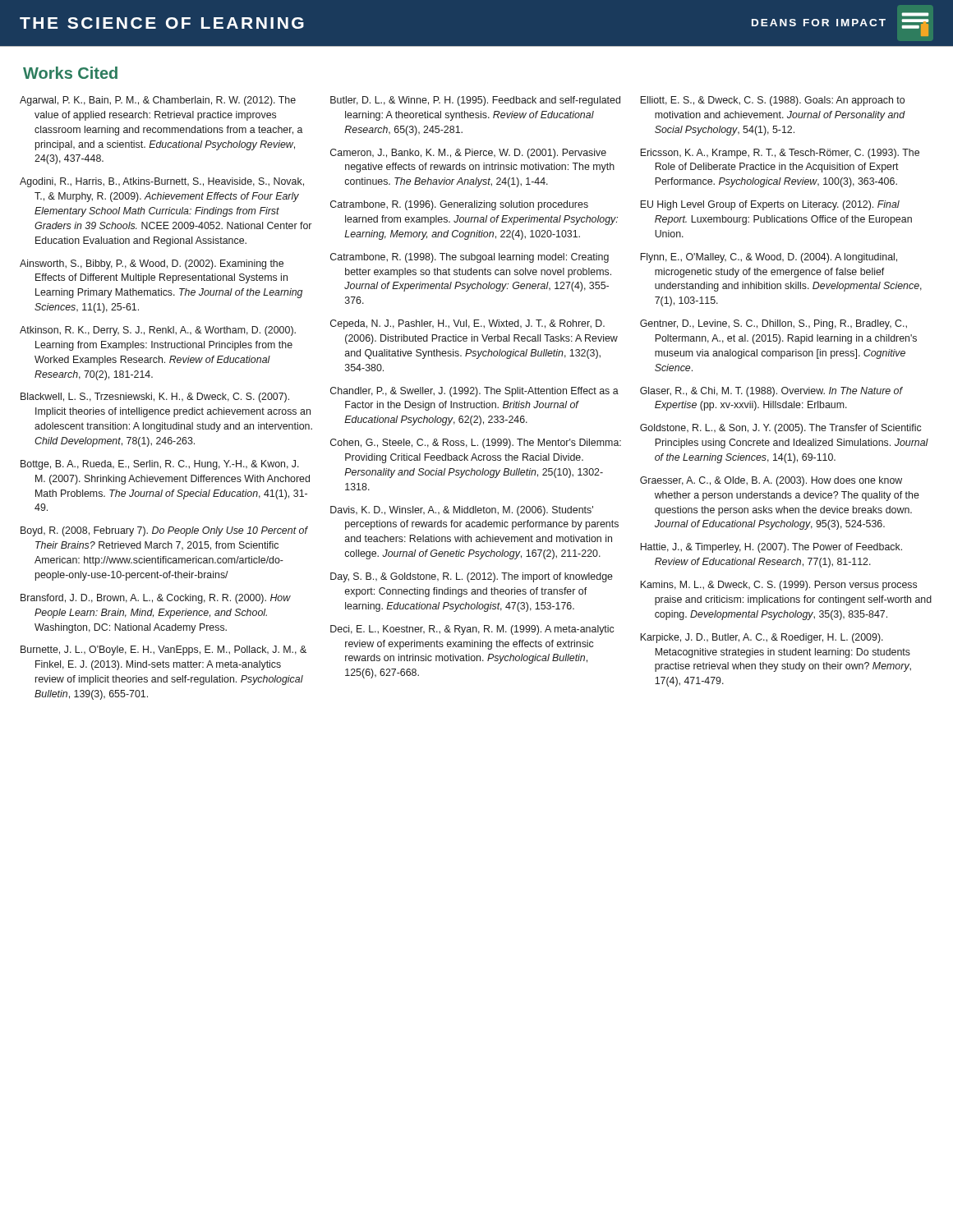Point to the block beginning "Boyd, R. (2008, February"
This screenshot has width=953, height=1232.
tap(163, 553)
